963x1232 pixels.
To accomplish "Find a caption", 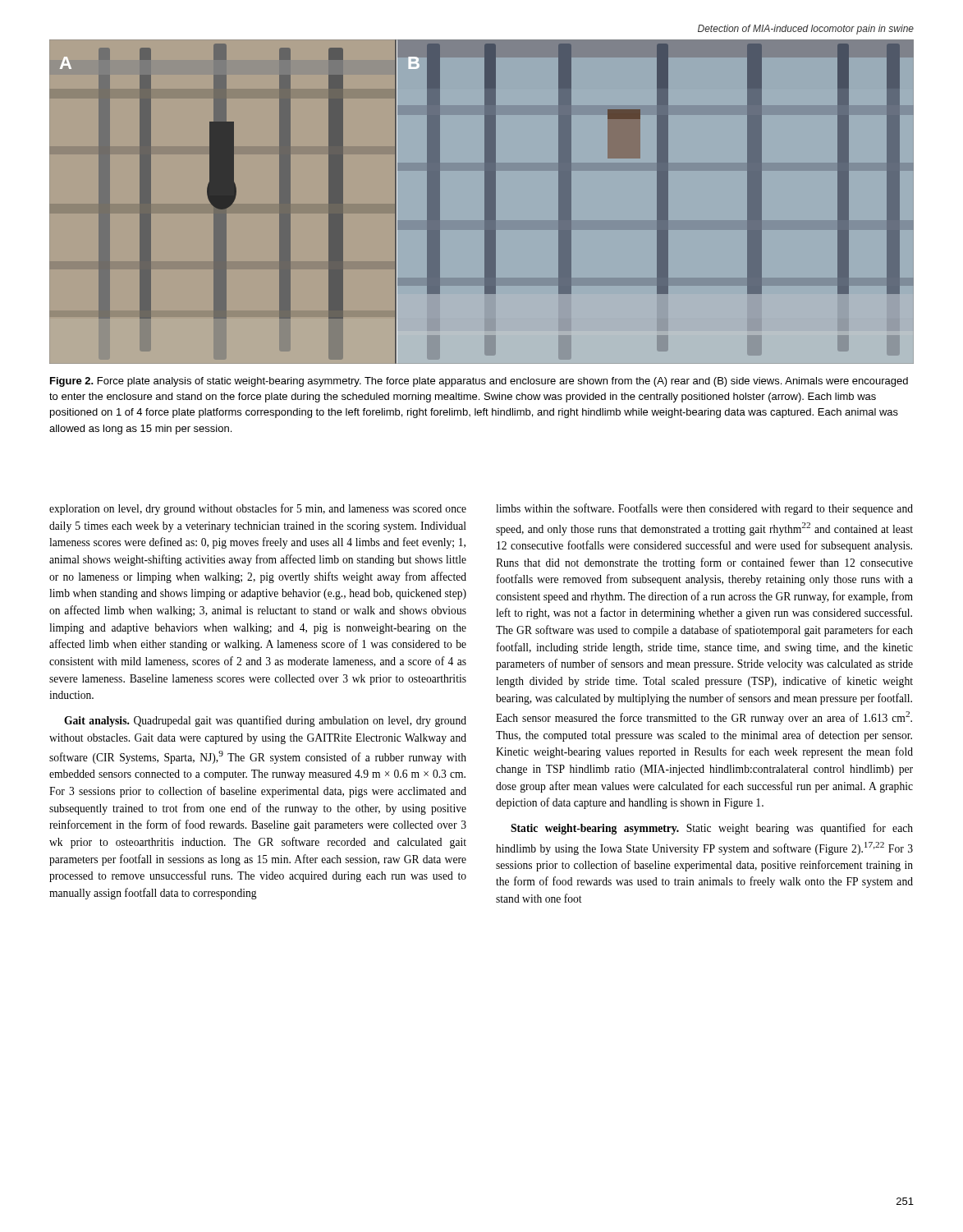I will (x=479, y=404).
